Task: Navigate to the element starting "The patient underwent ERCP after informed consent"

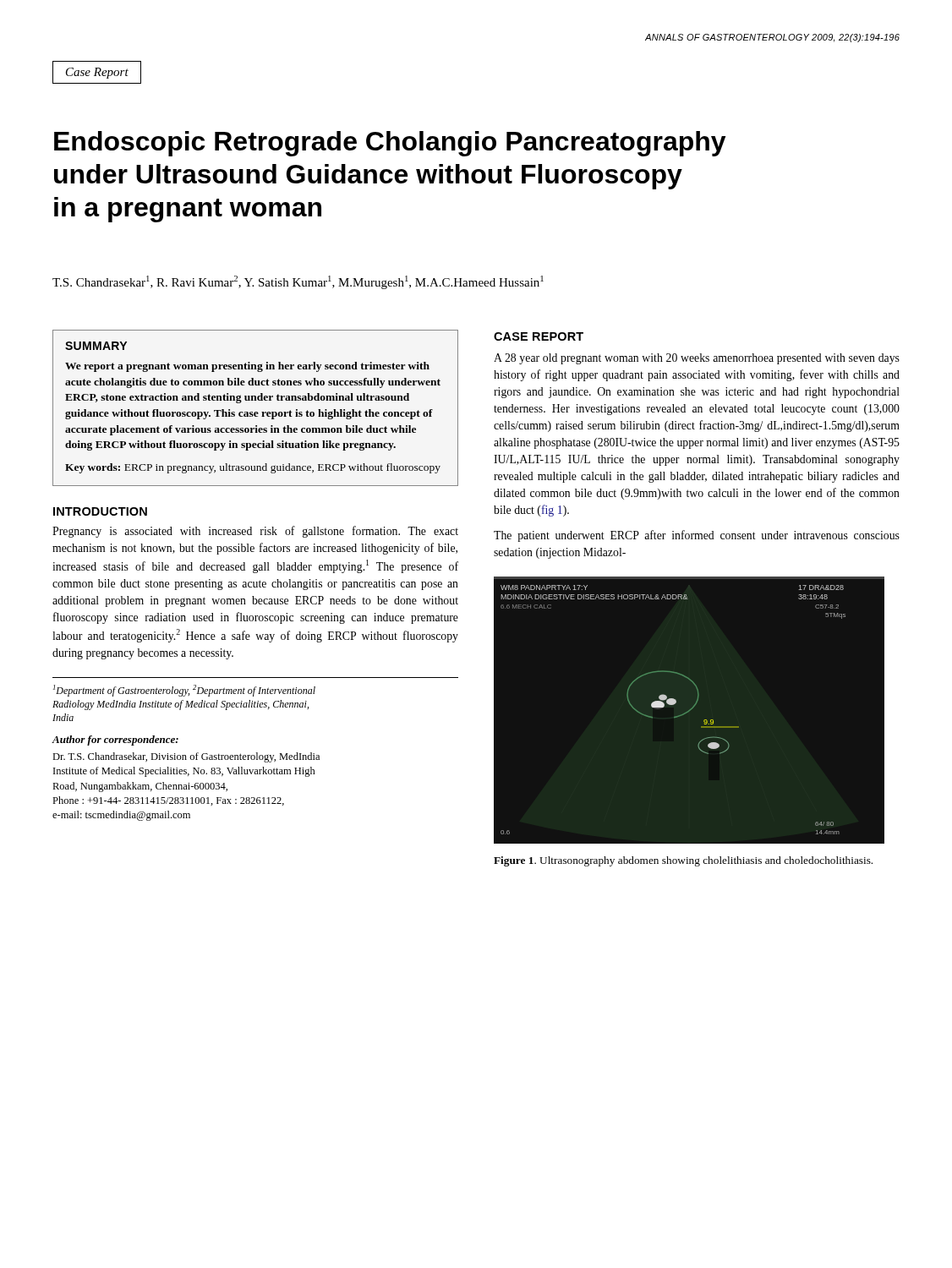Action: click(697, 544)
